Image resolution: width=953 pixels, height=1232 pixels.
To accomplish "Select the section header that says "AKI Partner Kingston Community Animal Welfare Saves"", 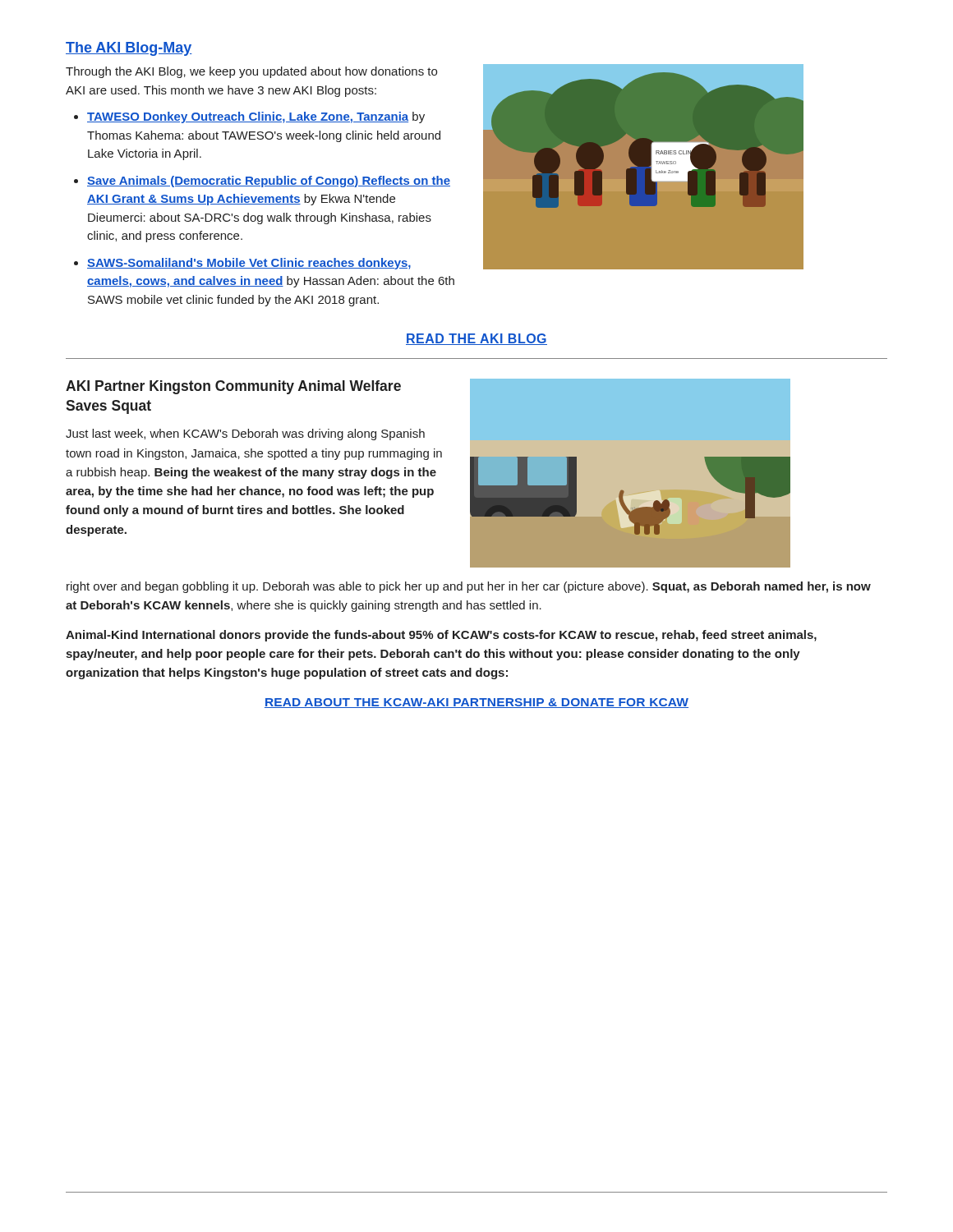I will (233, 396).
